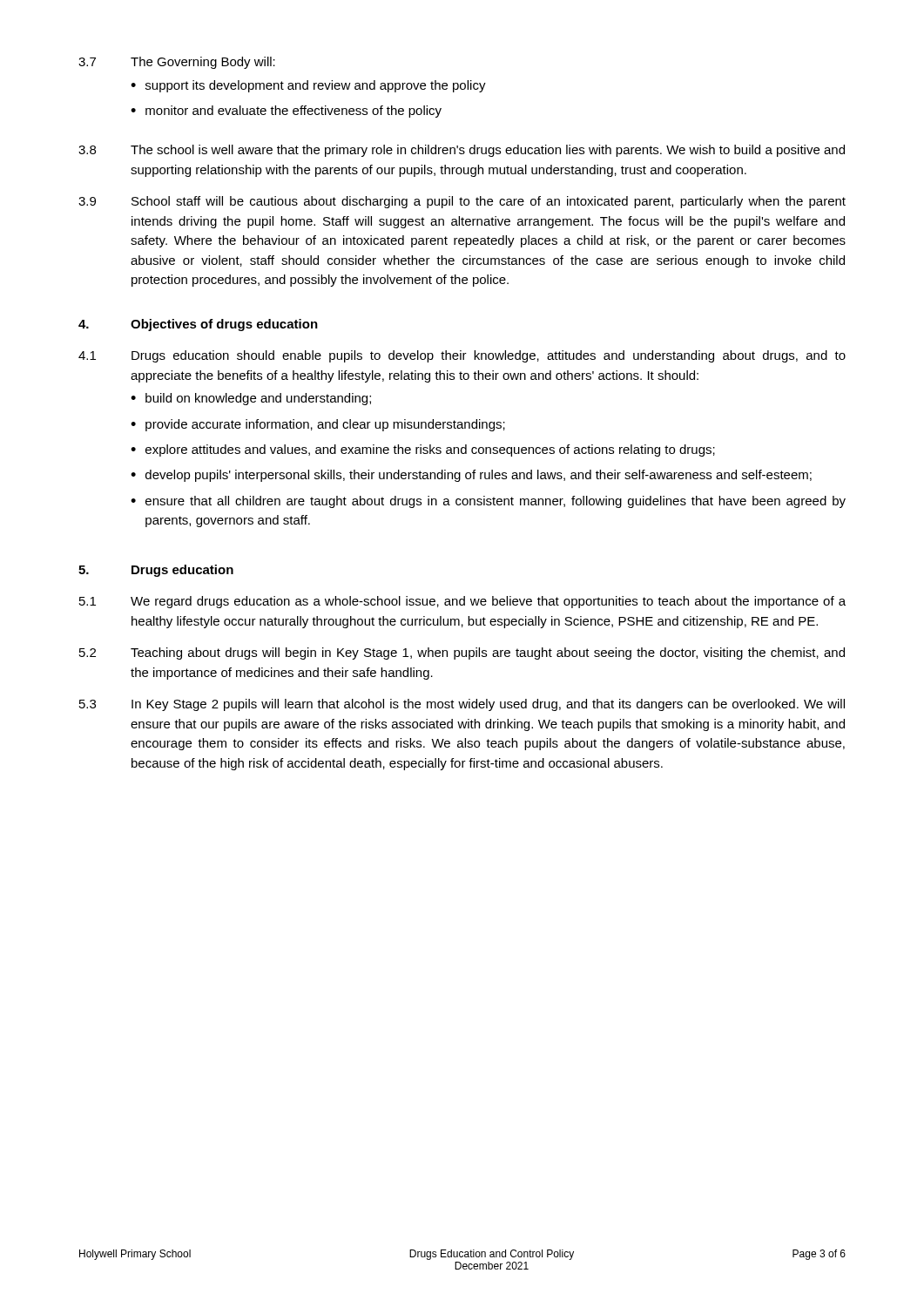Select the text starting "The school is well aware that the"
924x1307 pixels.
pos(488,160)
